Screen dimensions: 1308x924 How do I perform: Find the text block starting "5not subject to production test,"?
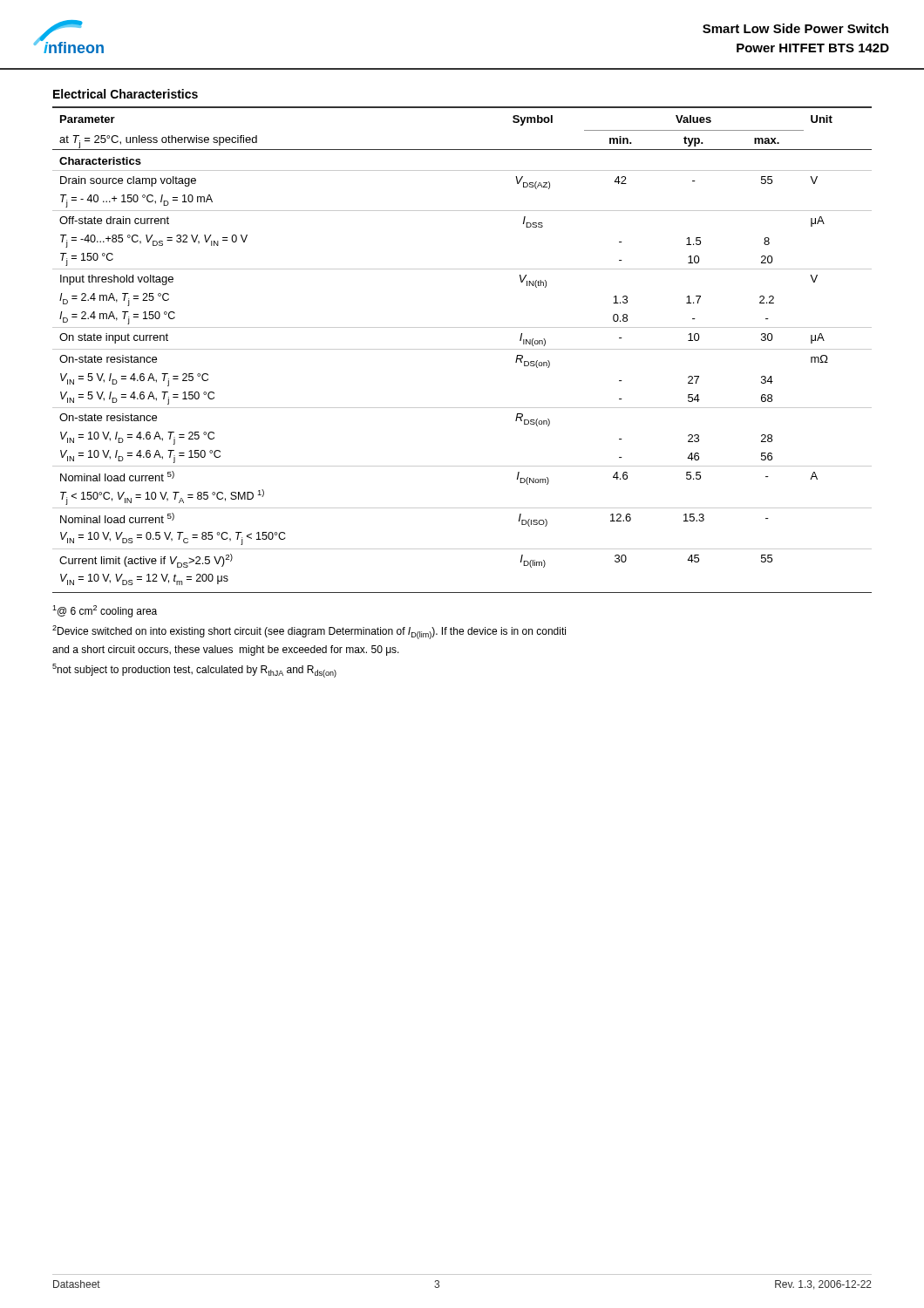click(x=194, y=670)
